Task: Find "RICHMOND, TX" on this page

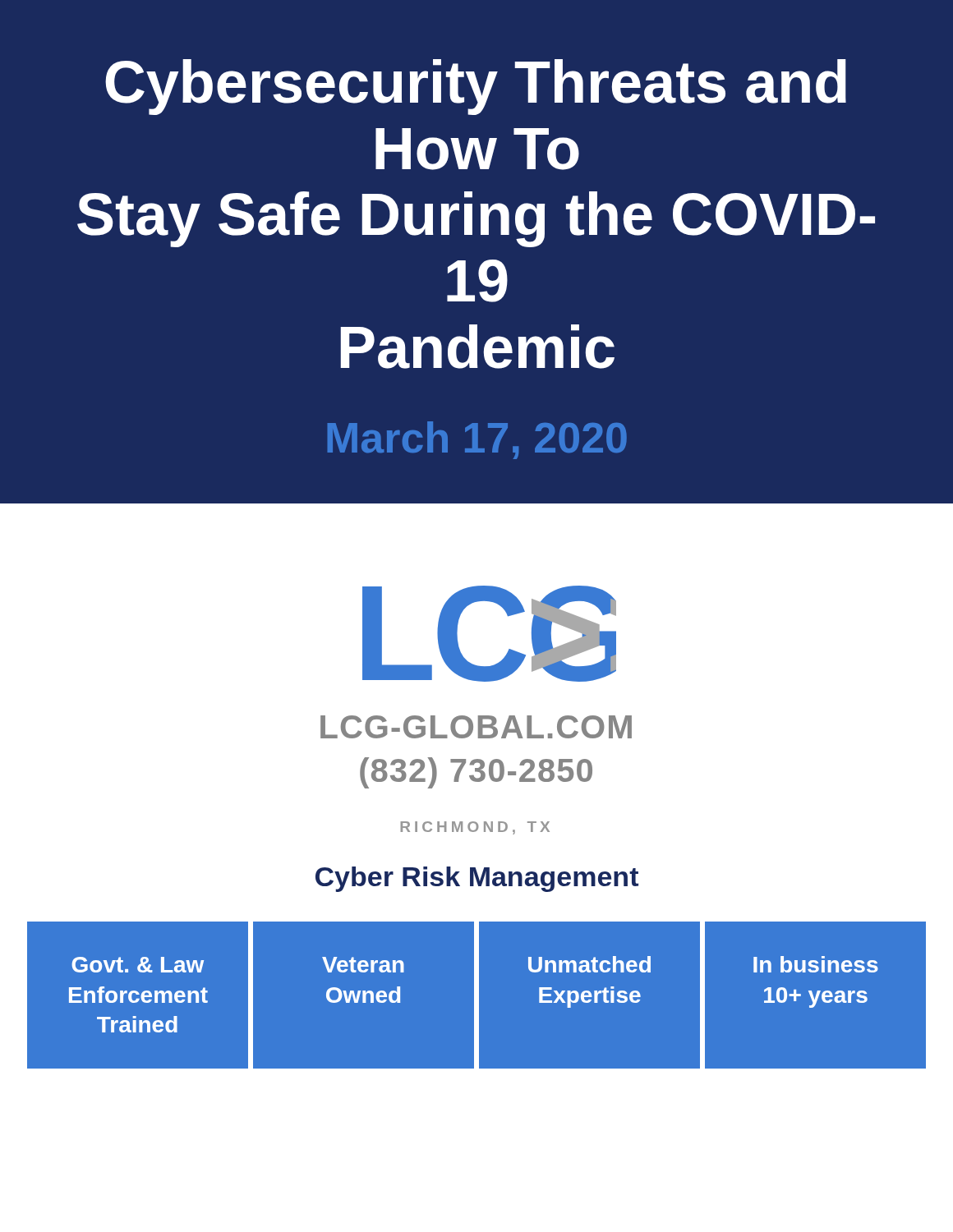Action: coord(476,827)
